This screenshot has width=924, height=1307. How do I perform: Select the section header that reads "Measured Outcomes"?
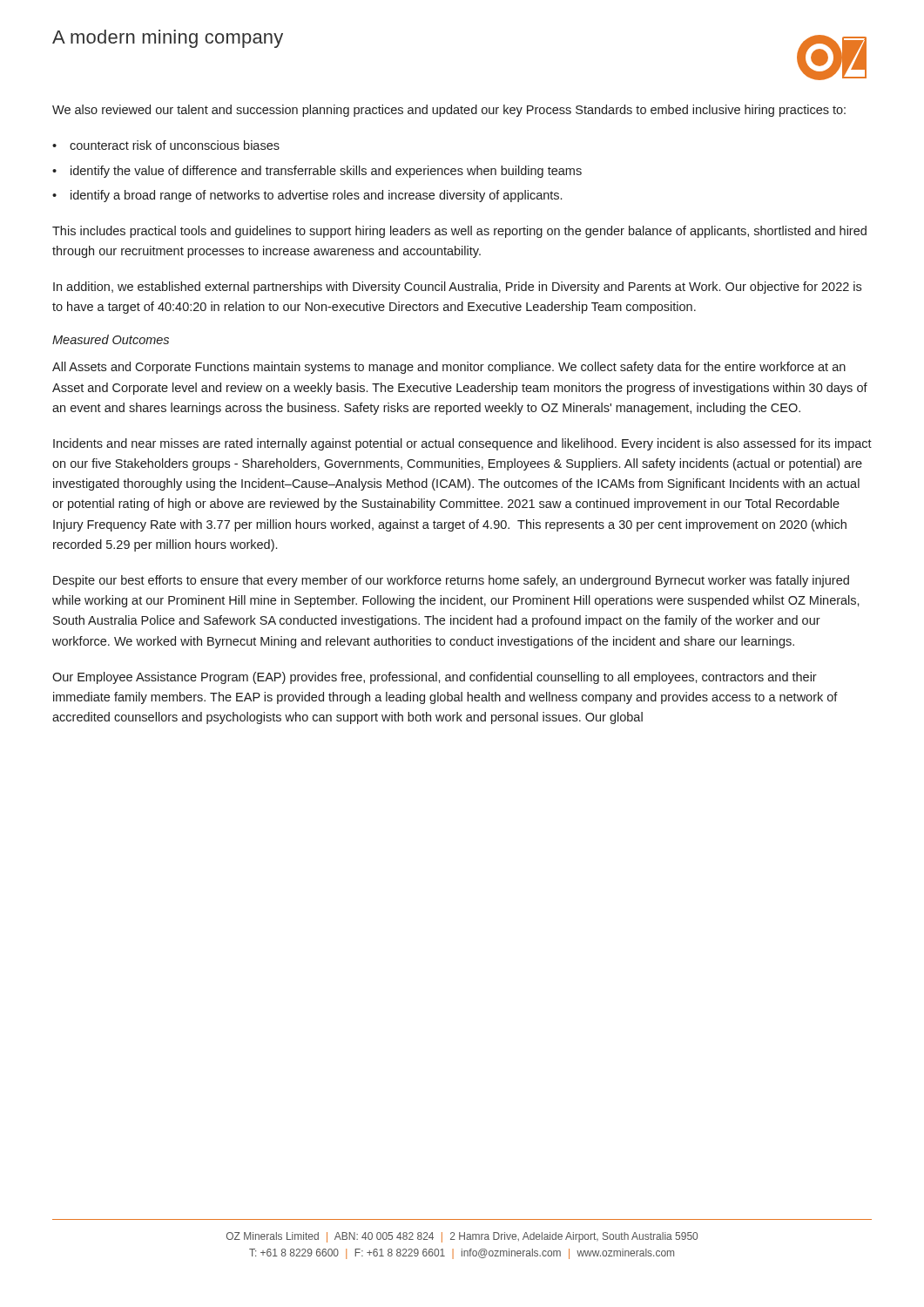pyautogui.click(x=111, y=340)
